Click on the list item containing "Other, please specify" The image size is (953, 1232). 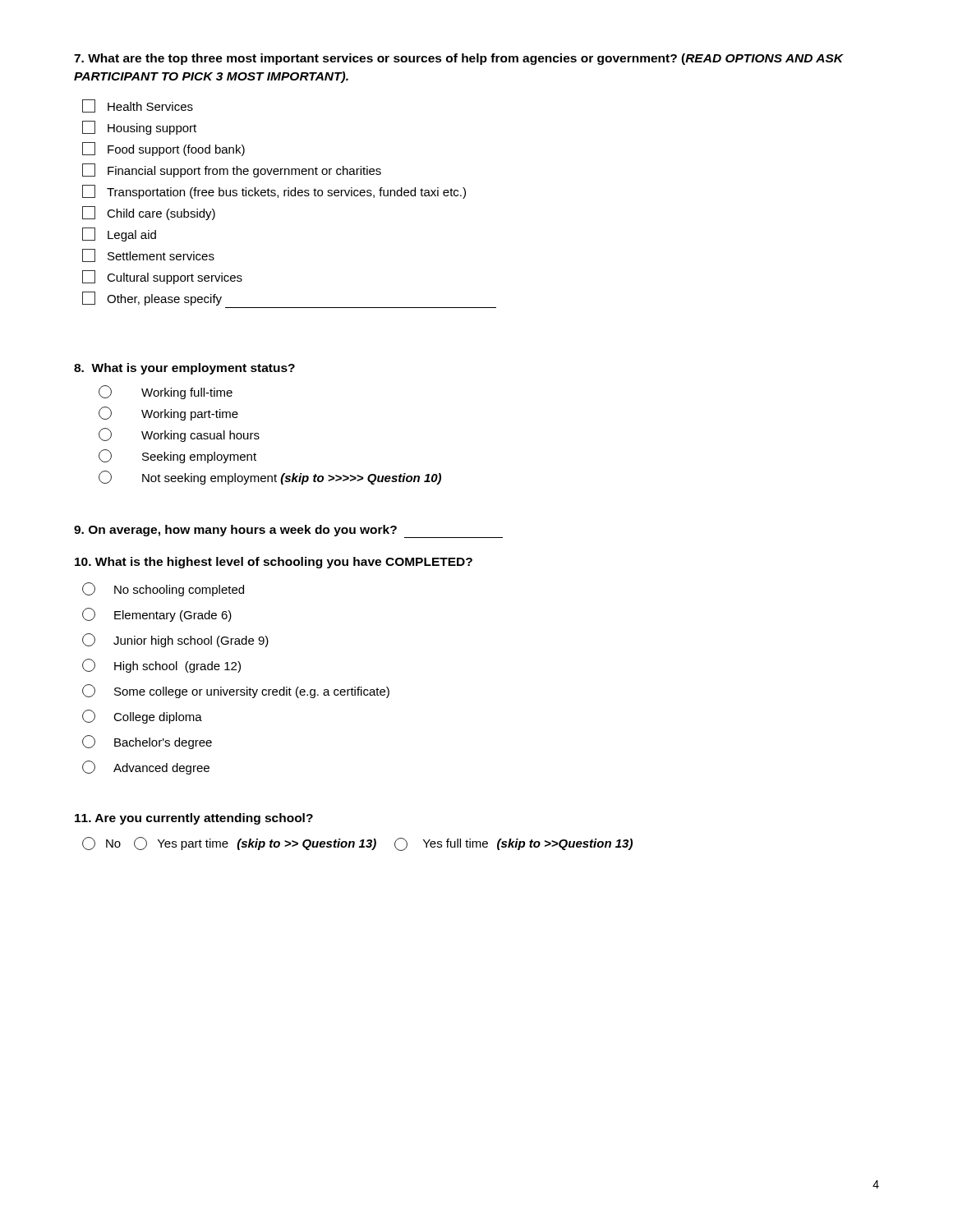pyautogui.click(x=481, y=299)
